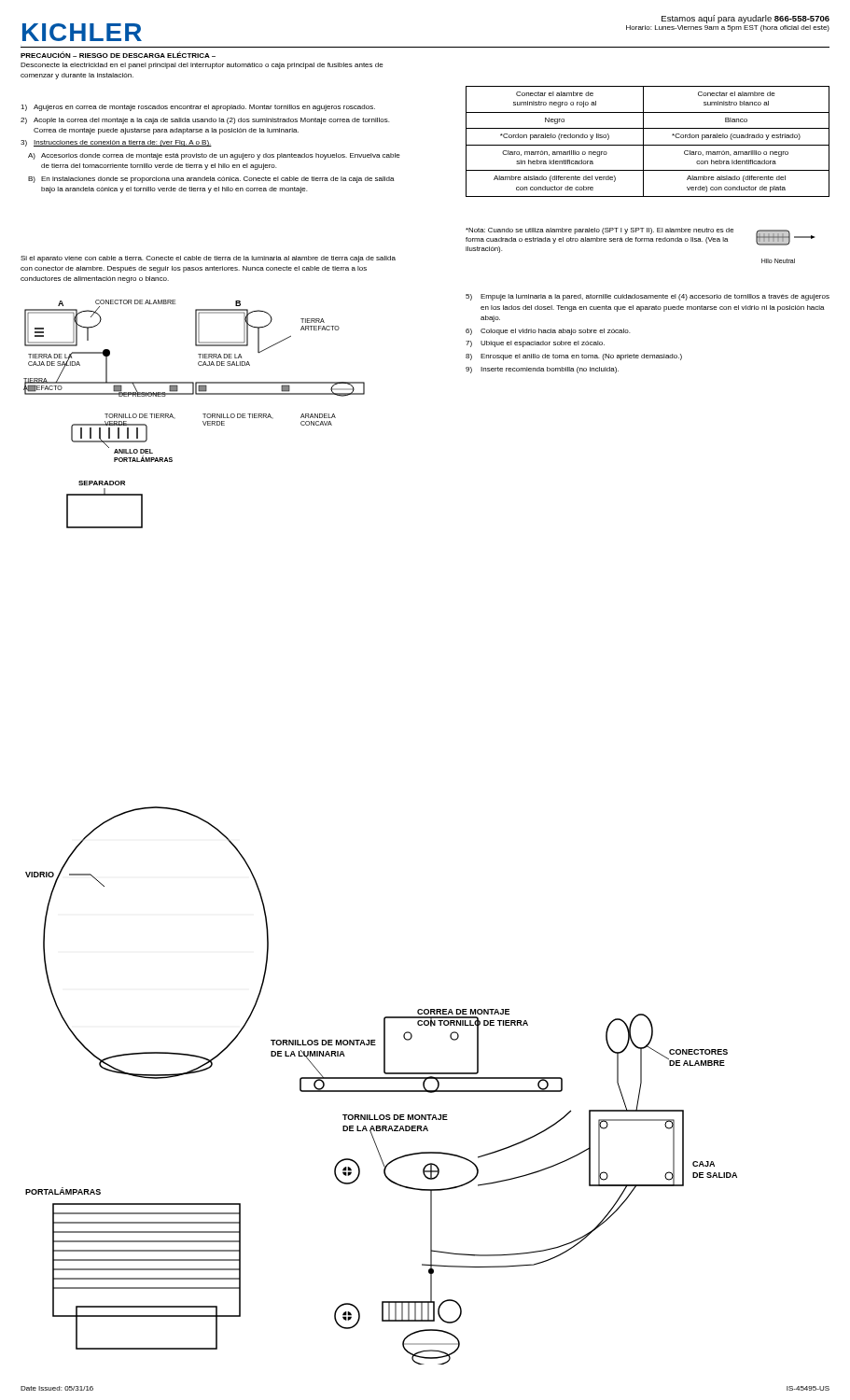The width and height of the screenshot is (850, 1400).
Task: Navigate to the block starting "6) Coloque el vidrio hacia abajo sobre el"
Action: (548, 332)
